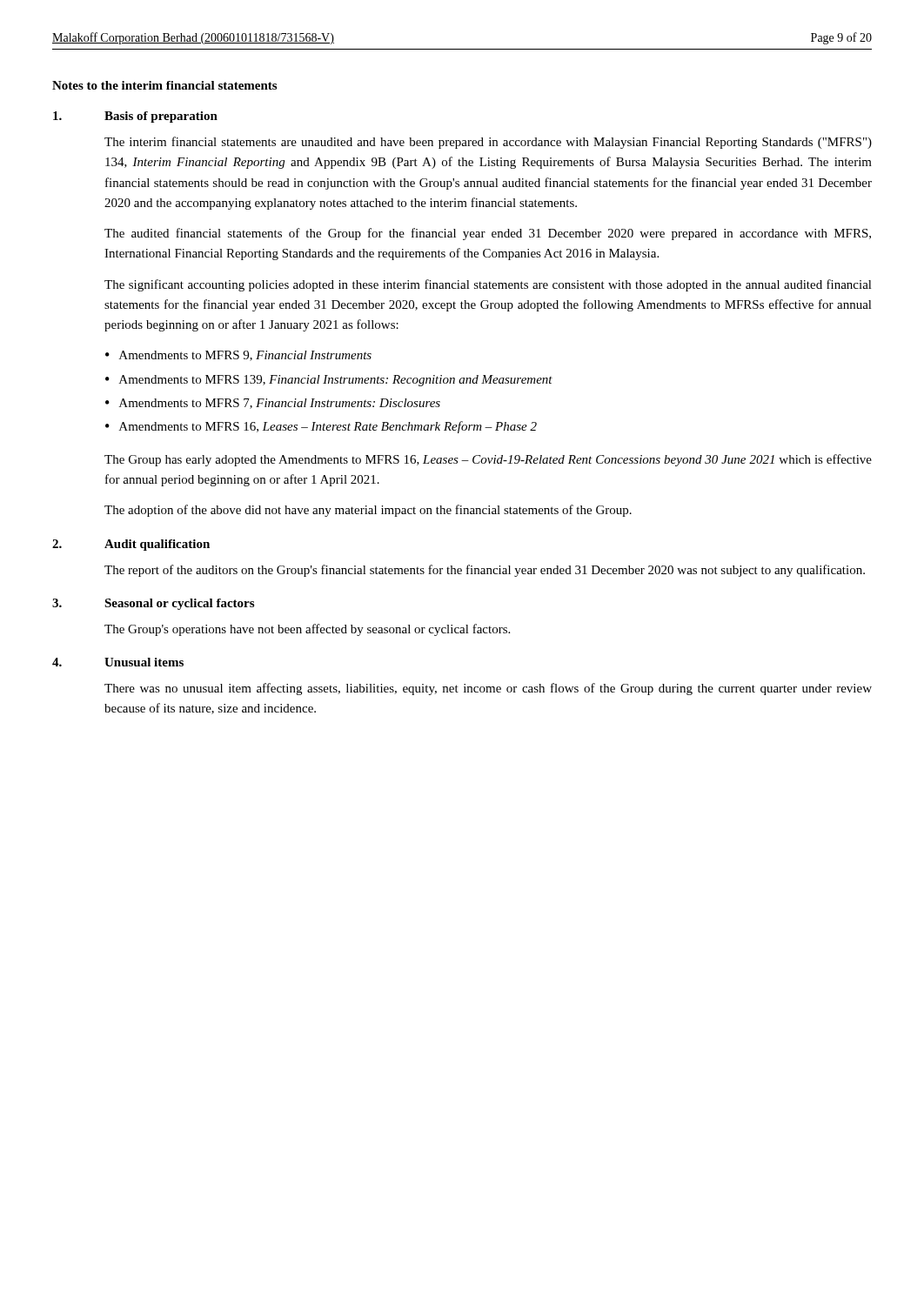Find the block on this page that starts "The Group has early"
The width and height of the screenshot is (924, 1305).
click(x=488, y=470)
